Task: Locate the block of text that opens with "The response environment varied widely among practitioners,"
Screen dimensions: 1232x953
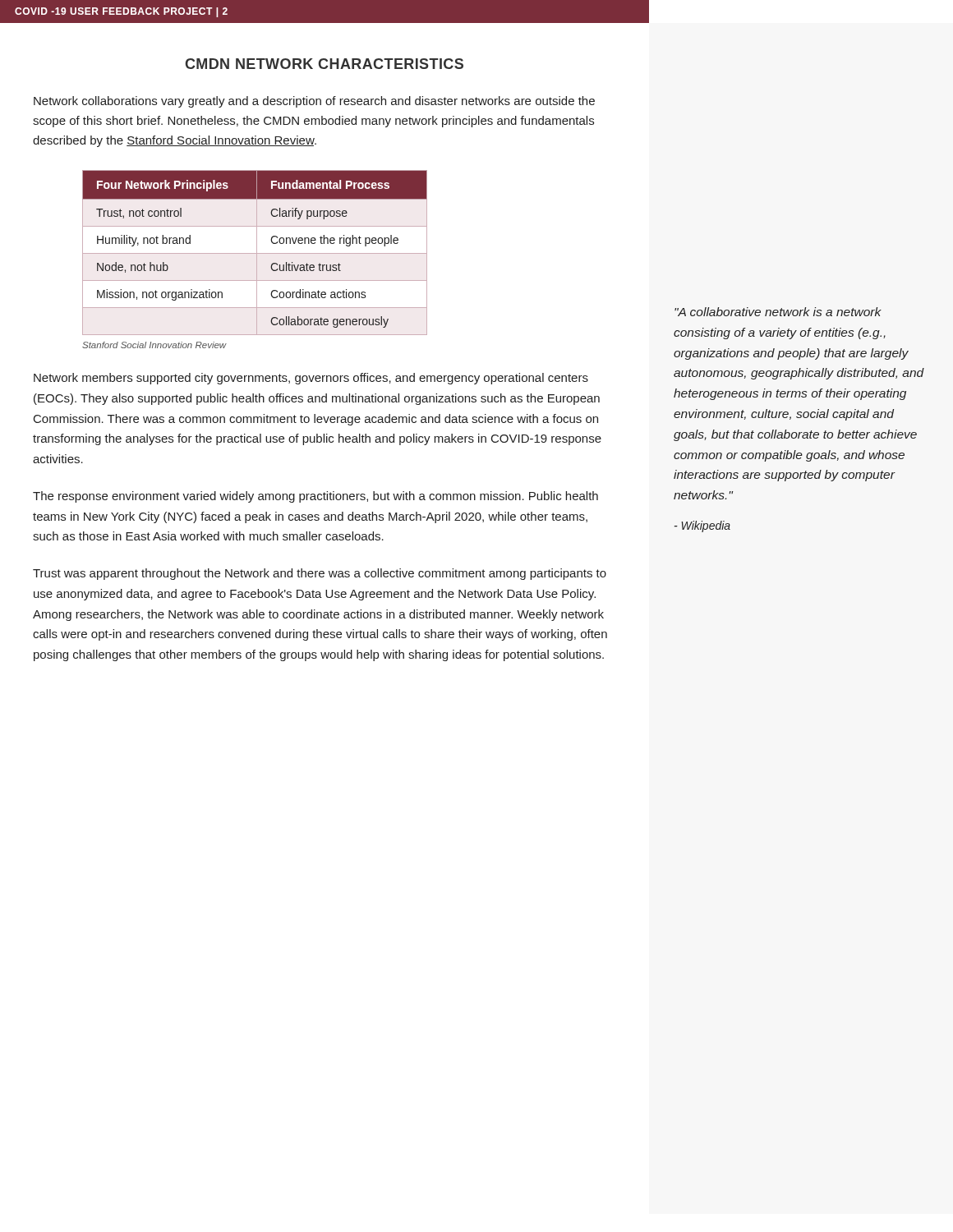Action: point(316,516)
